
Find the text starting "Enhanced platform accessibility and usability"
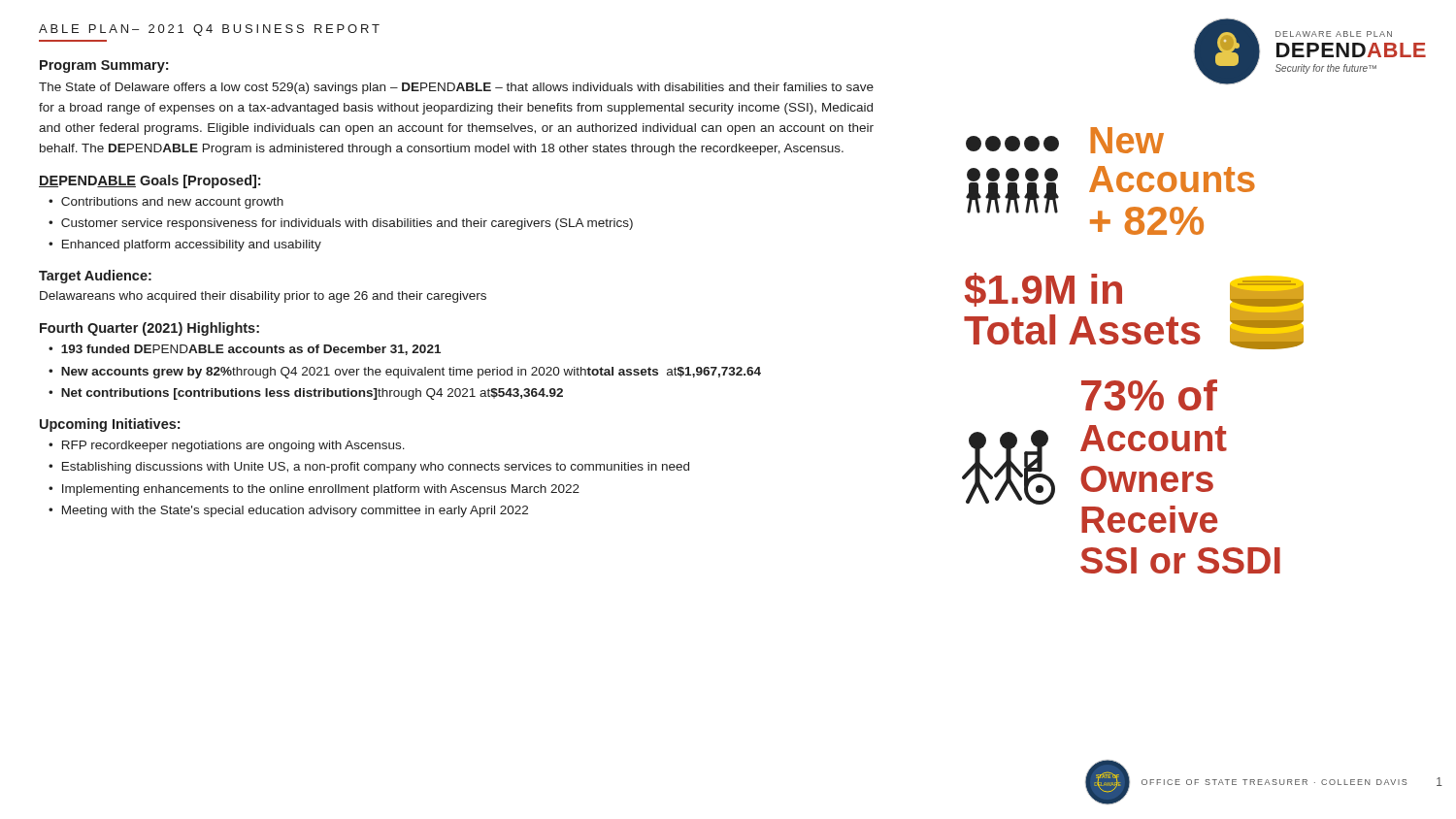pyautogui.click(x=191, y=244)
